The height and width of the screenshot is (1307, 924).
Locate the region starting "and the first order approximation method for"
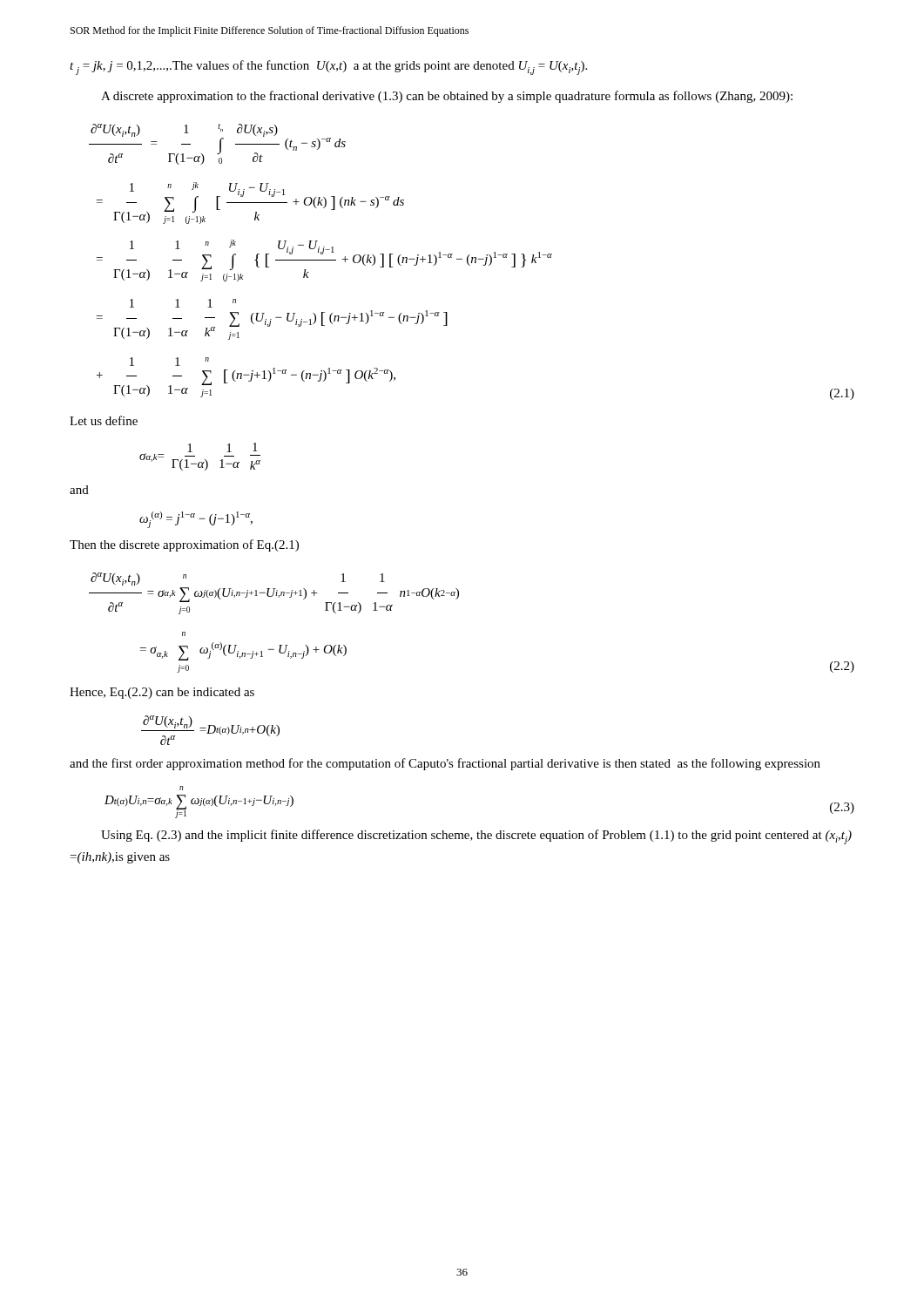tap(445, 763)
